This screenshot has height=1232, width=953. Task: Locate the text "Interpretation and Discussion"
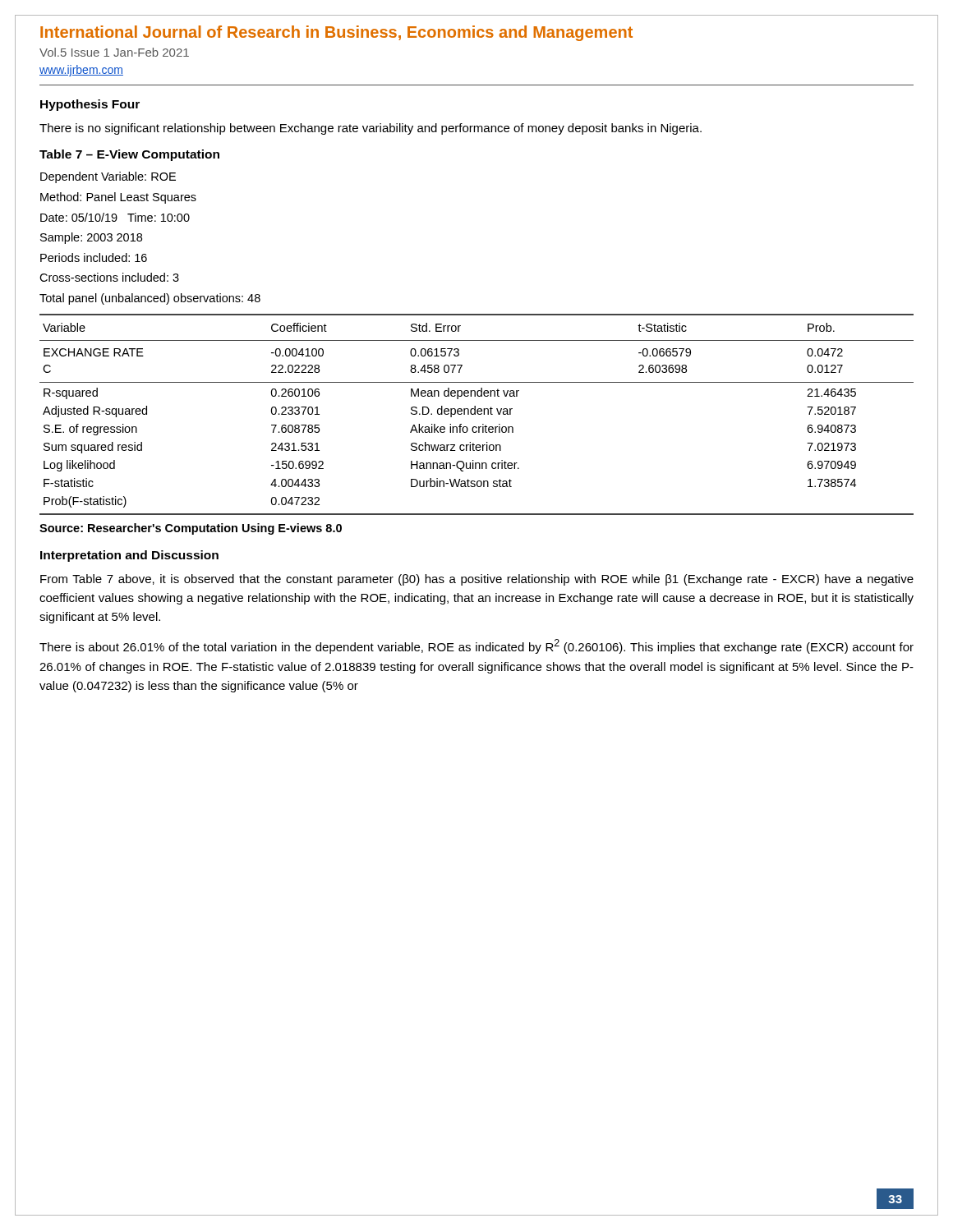click(x=129, y=555)
